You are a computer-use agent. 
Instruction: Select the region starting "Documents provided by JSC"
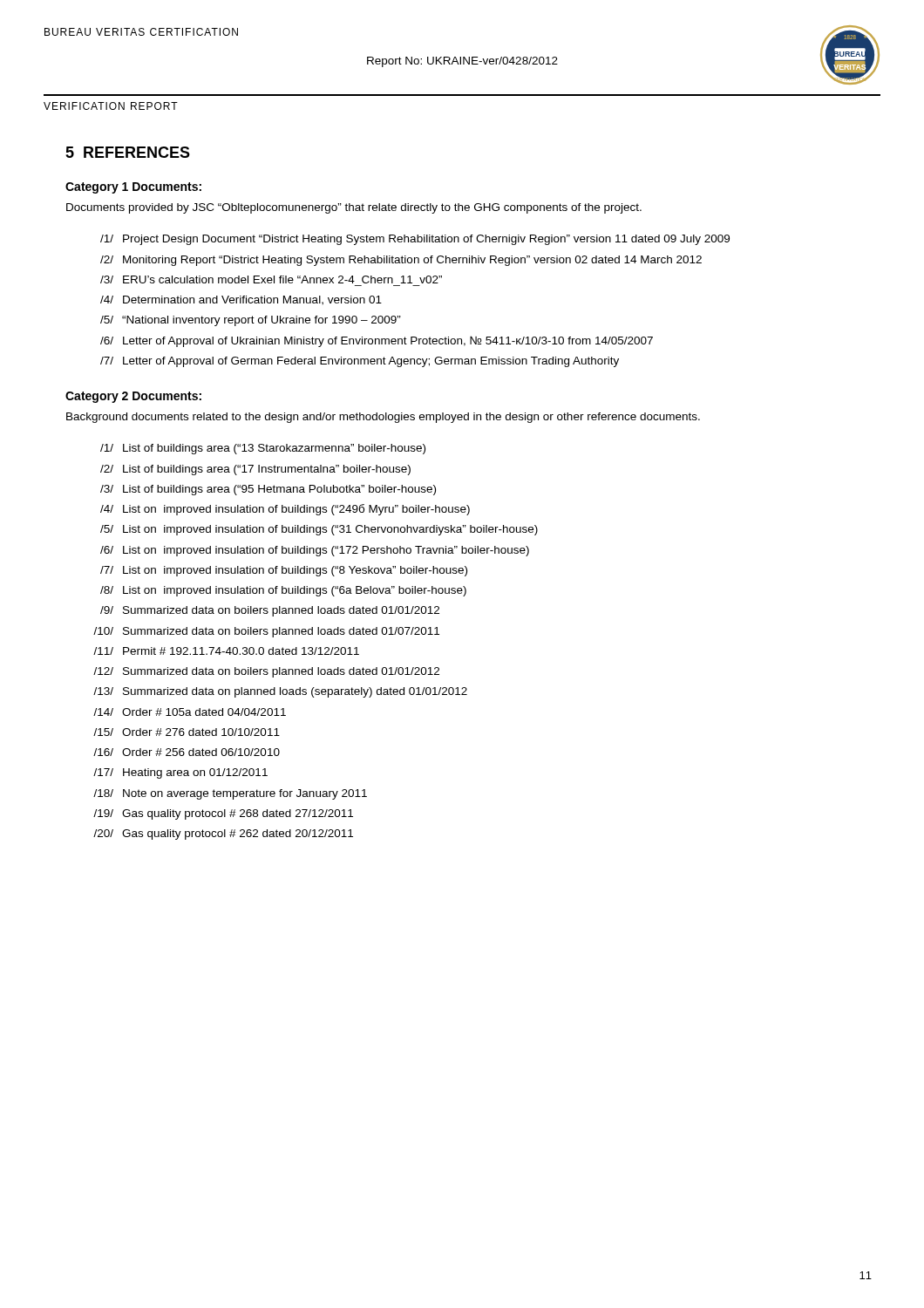coord(354,207)
